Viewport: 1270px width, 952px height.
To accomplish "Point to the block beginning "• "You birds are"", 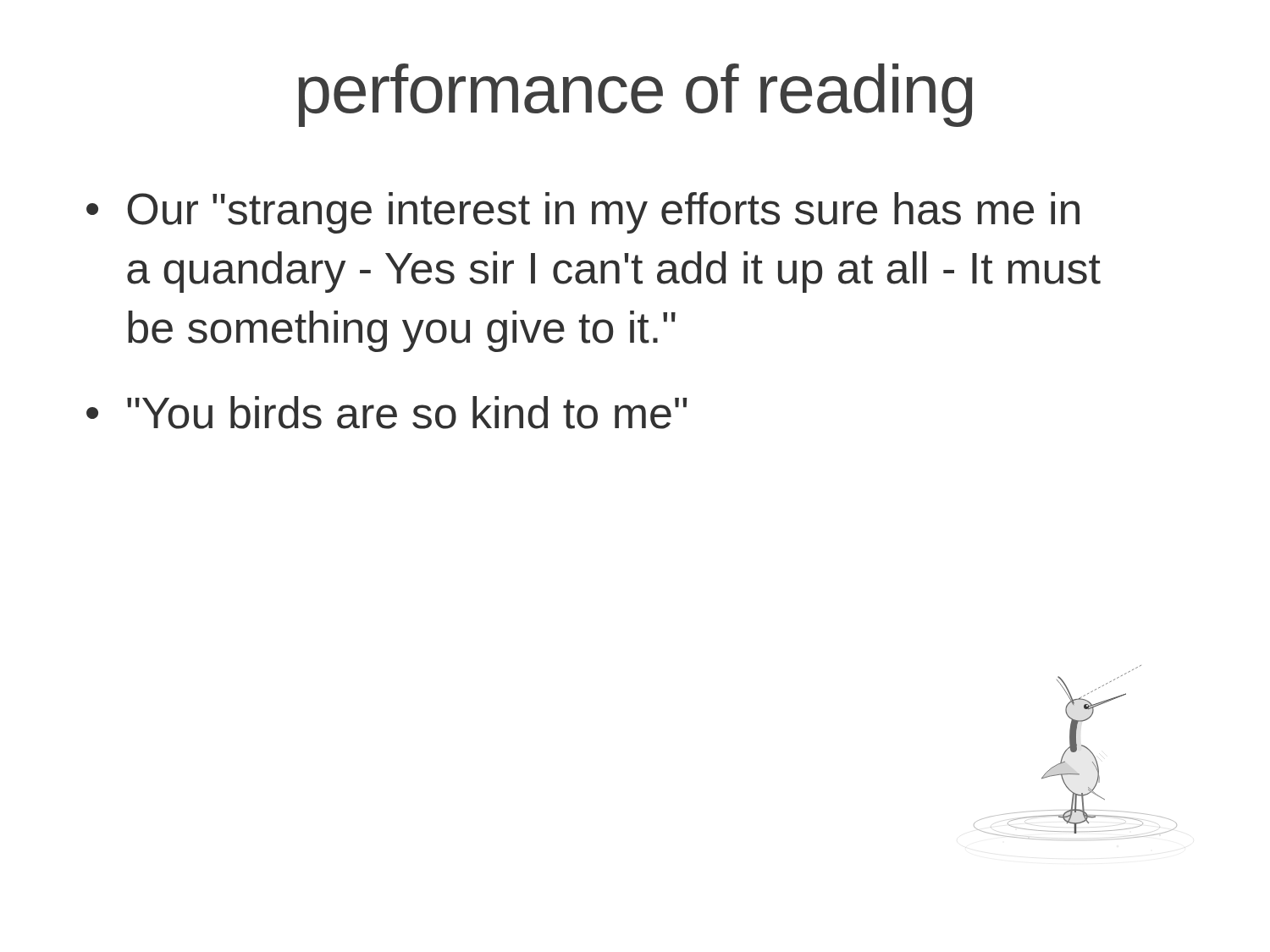I will pyautogui.click(x=387, y=413).
